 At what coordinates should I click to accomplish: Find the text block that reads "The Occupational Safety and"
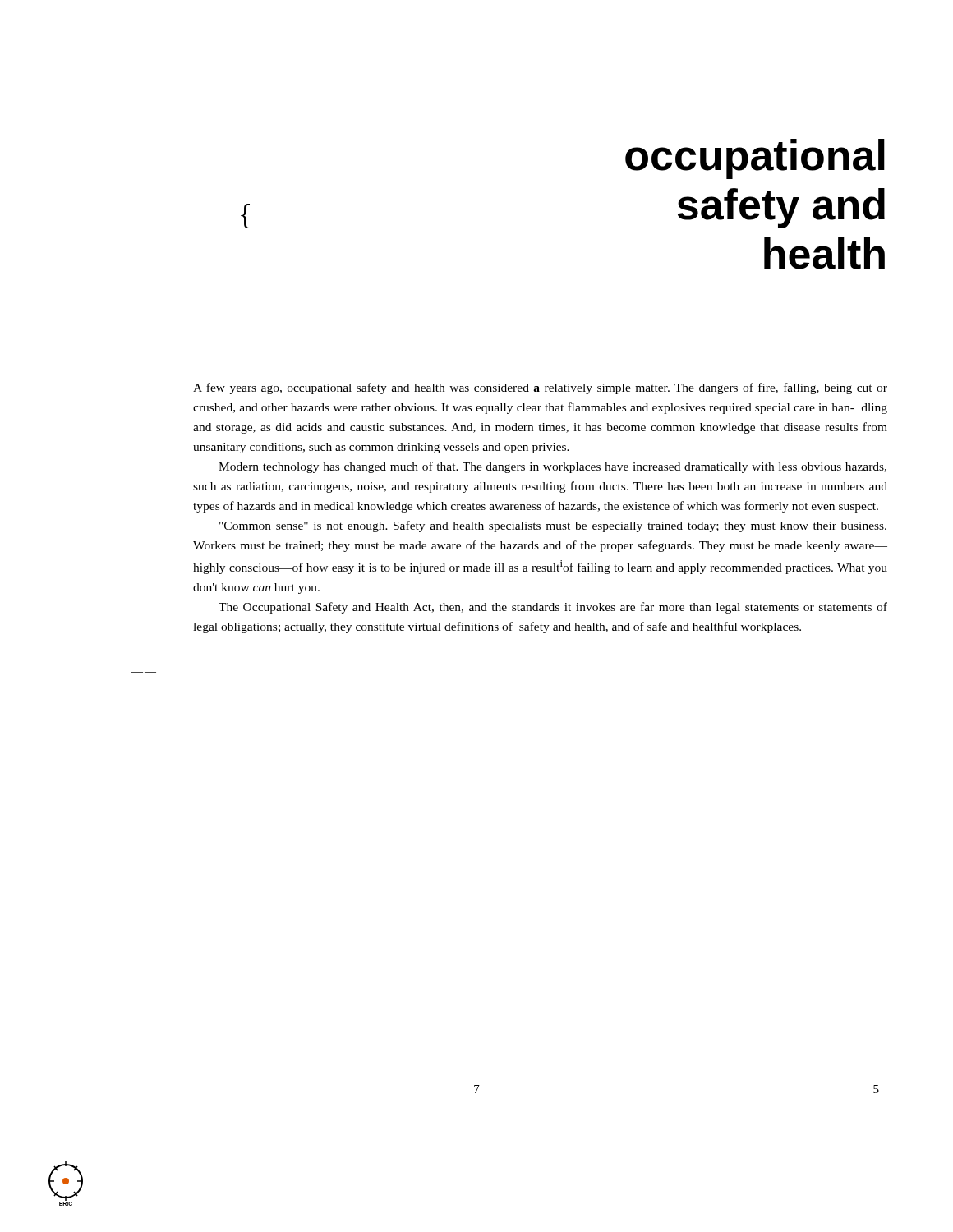pos(540,617)
